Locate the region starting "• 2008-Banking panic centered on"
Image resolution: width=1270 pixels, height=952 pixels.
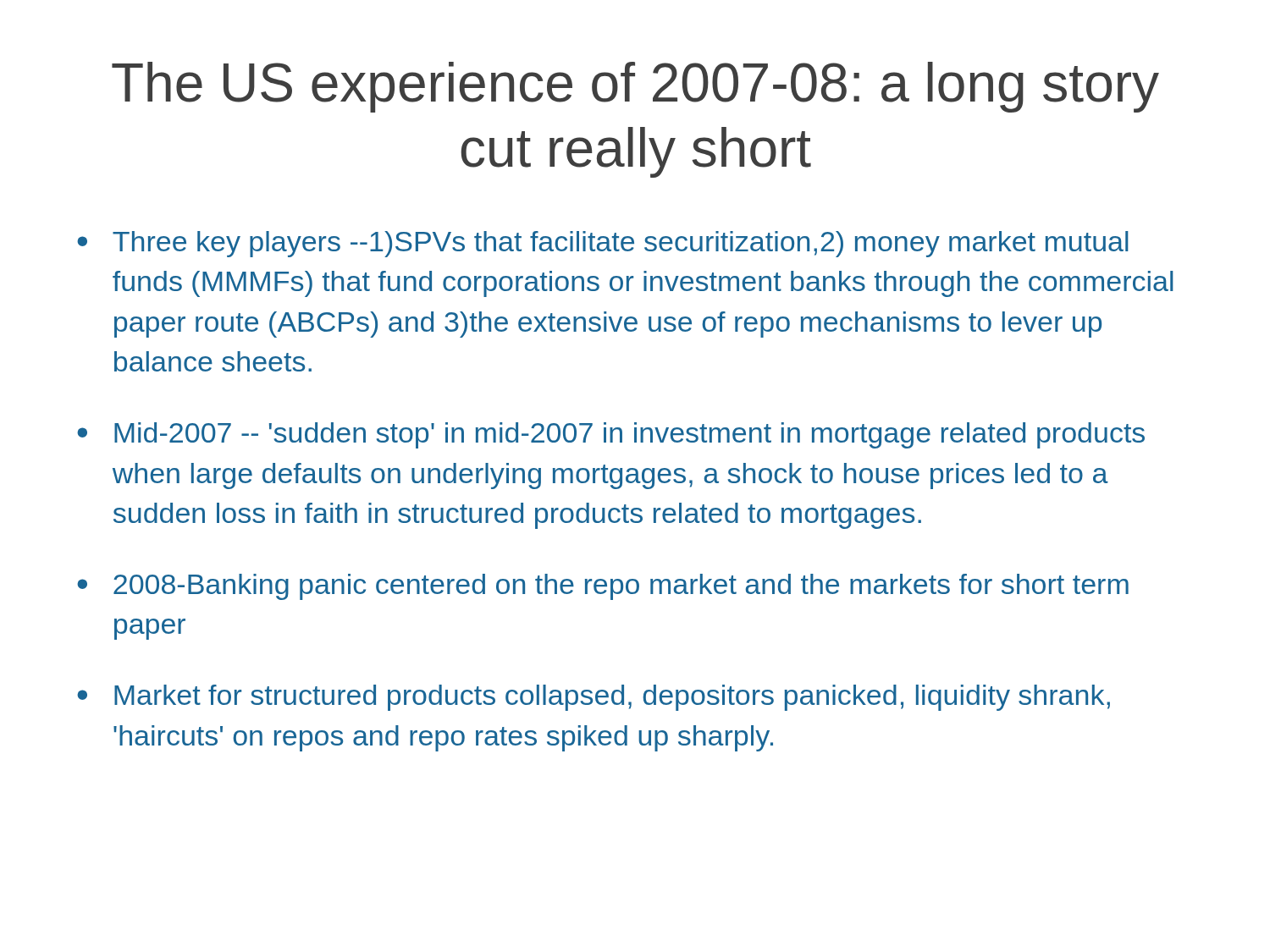click(635, 605)
